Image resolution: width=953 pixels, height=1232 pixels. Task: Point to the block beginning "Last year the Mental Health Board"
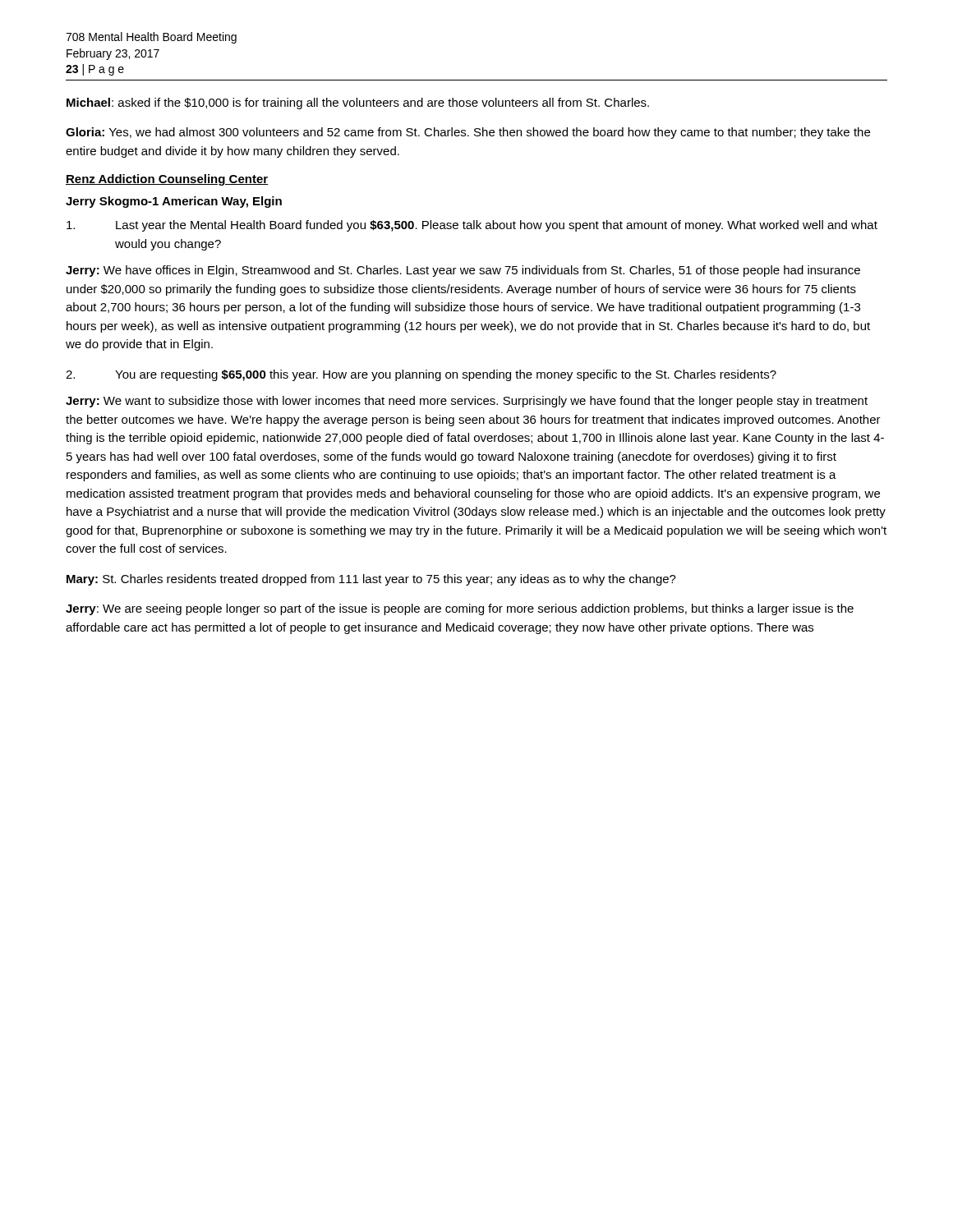pyautogui.click(x=476, y=235)
